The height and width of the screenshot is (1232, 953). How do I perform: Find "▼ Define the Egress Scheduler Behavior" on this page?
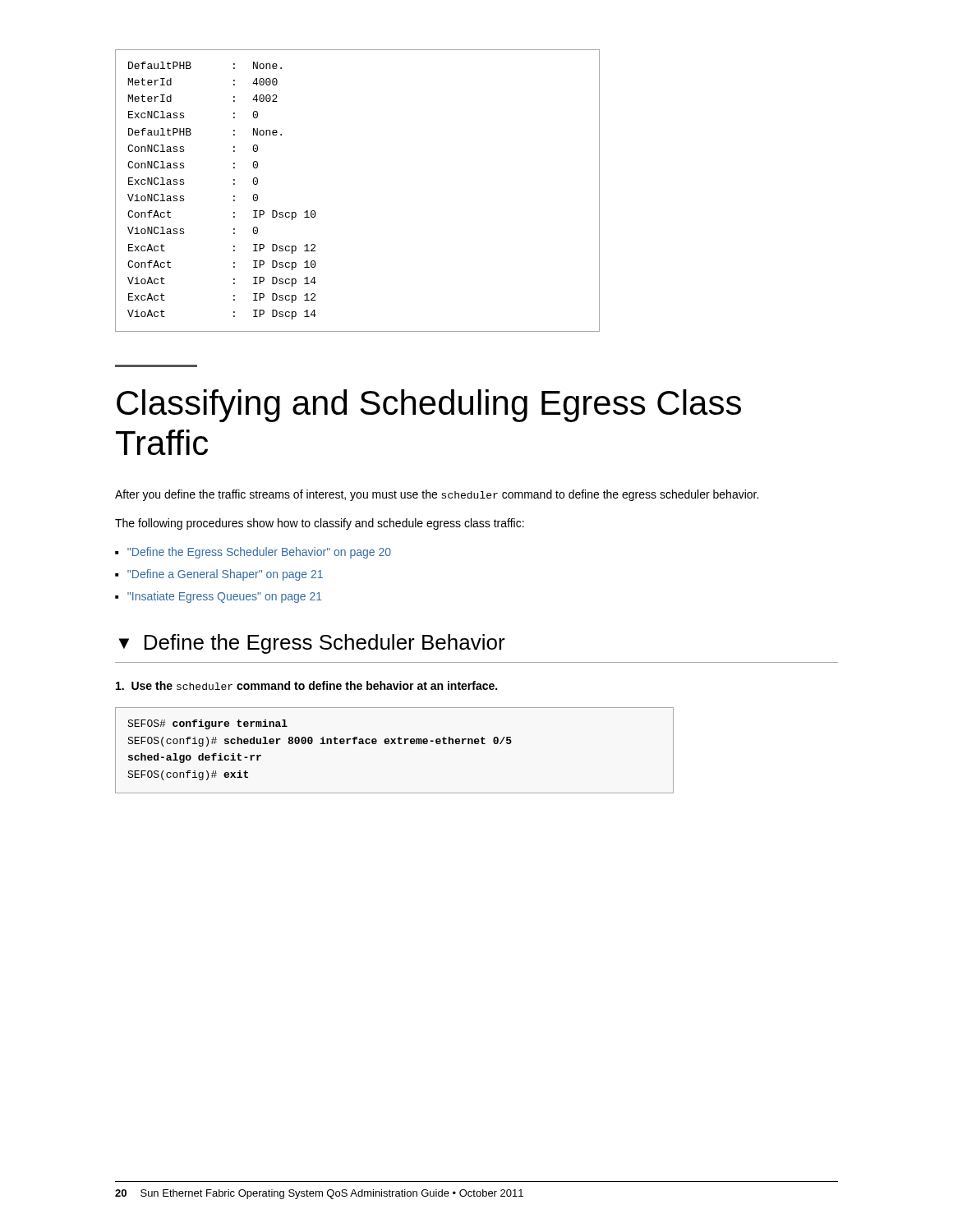click(476, 647)
